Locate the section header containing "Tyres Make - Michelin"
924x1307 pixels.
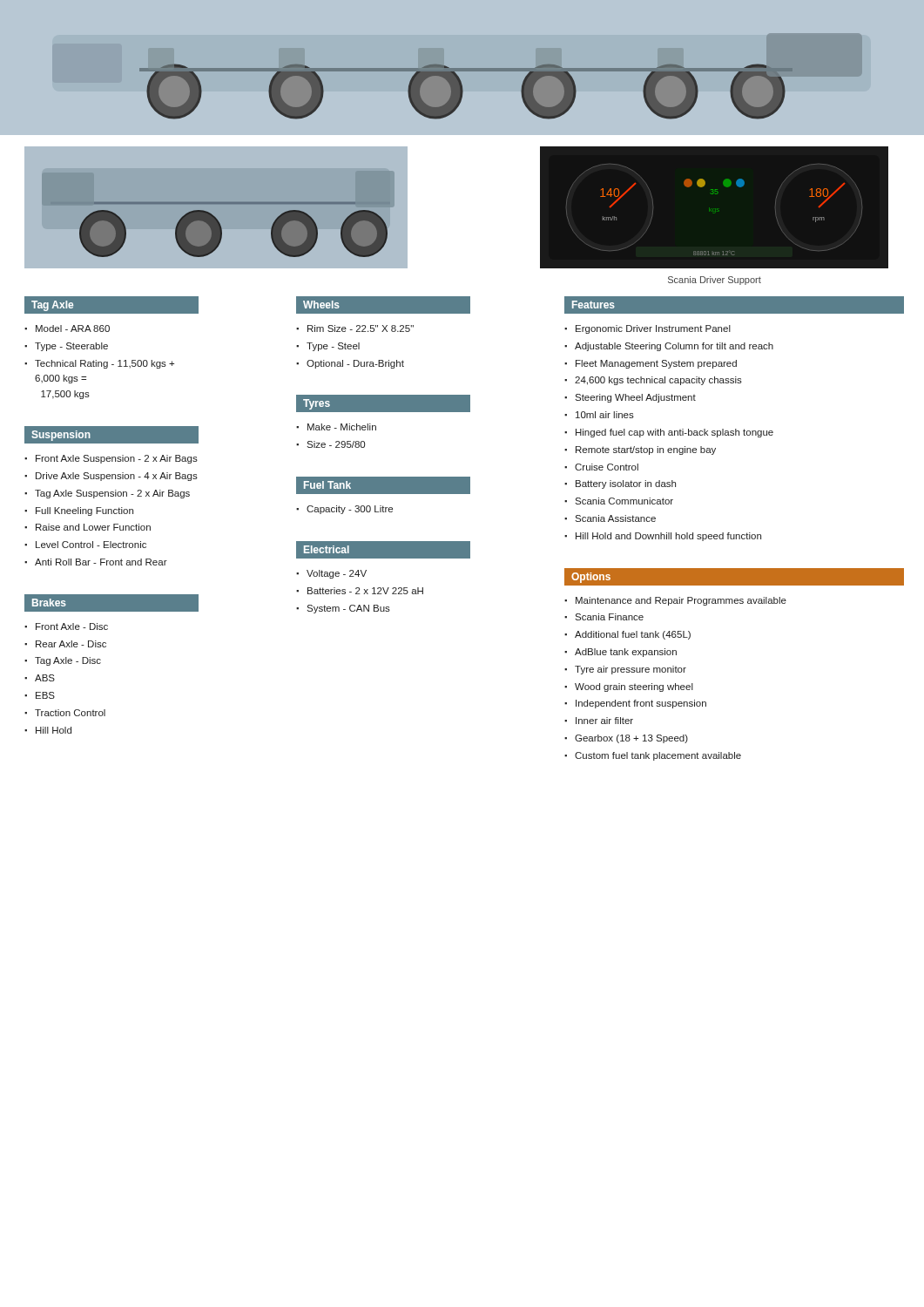tap(383, 425)
